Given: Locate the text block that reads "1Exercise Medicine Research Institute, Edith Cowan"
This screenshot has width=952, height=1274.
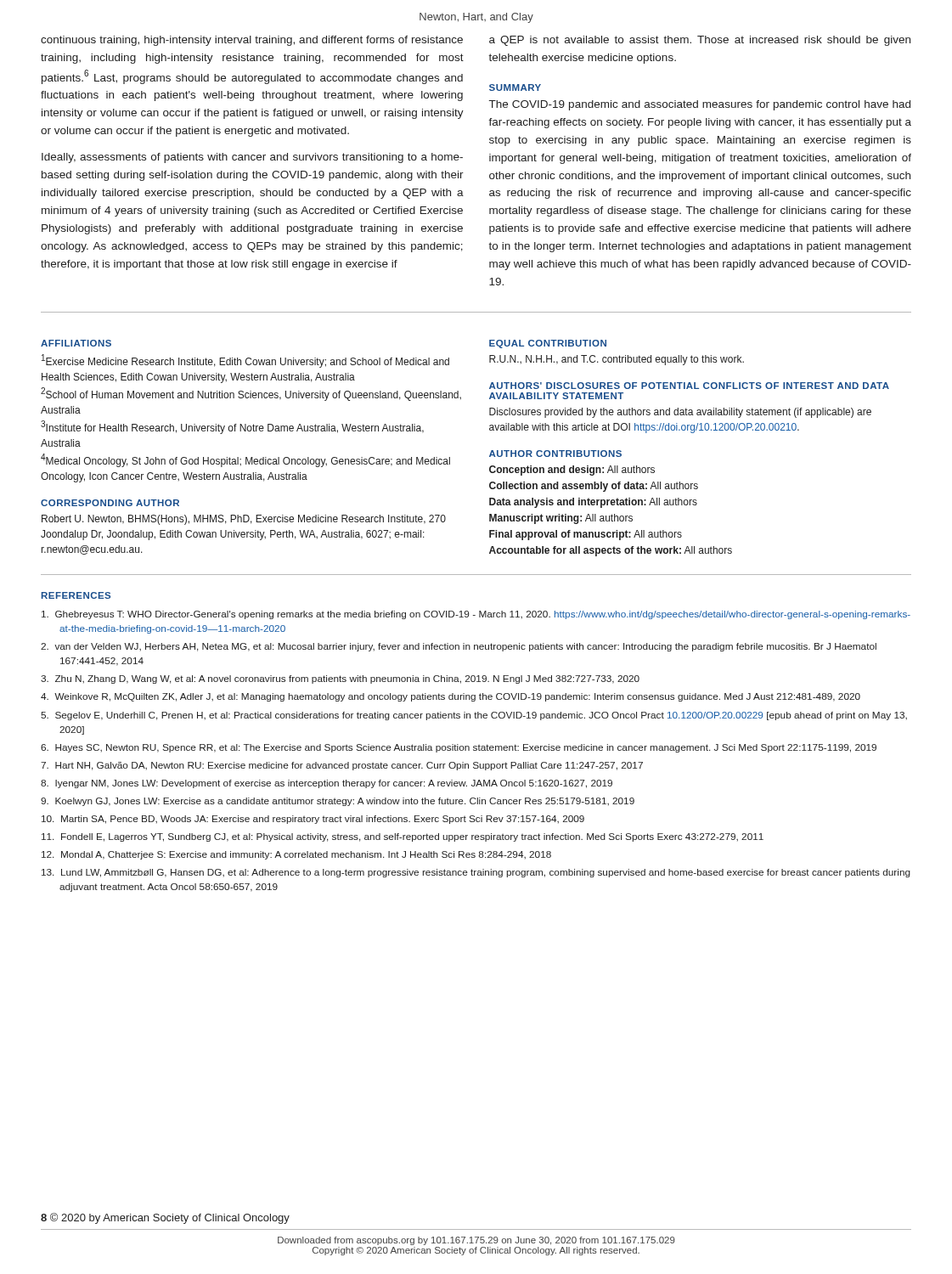Looking at the screenshot, I should (x=251, y=418).
